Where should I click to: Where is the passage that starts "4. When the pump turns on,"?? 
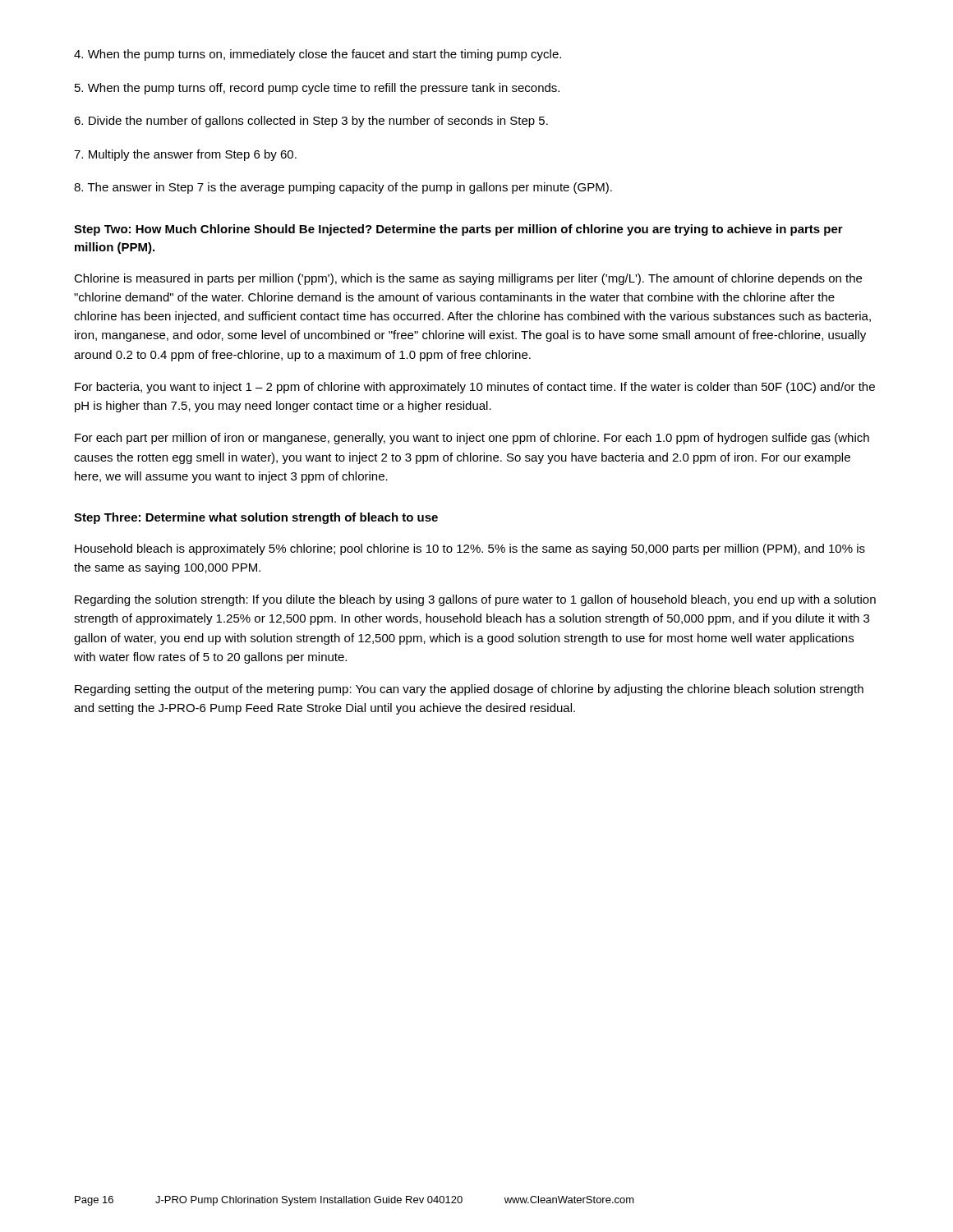[318, 54]
